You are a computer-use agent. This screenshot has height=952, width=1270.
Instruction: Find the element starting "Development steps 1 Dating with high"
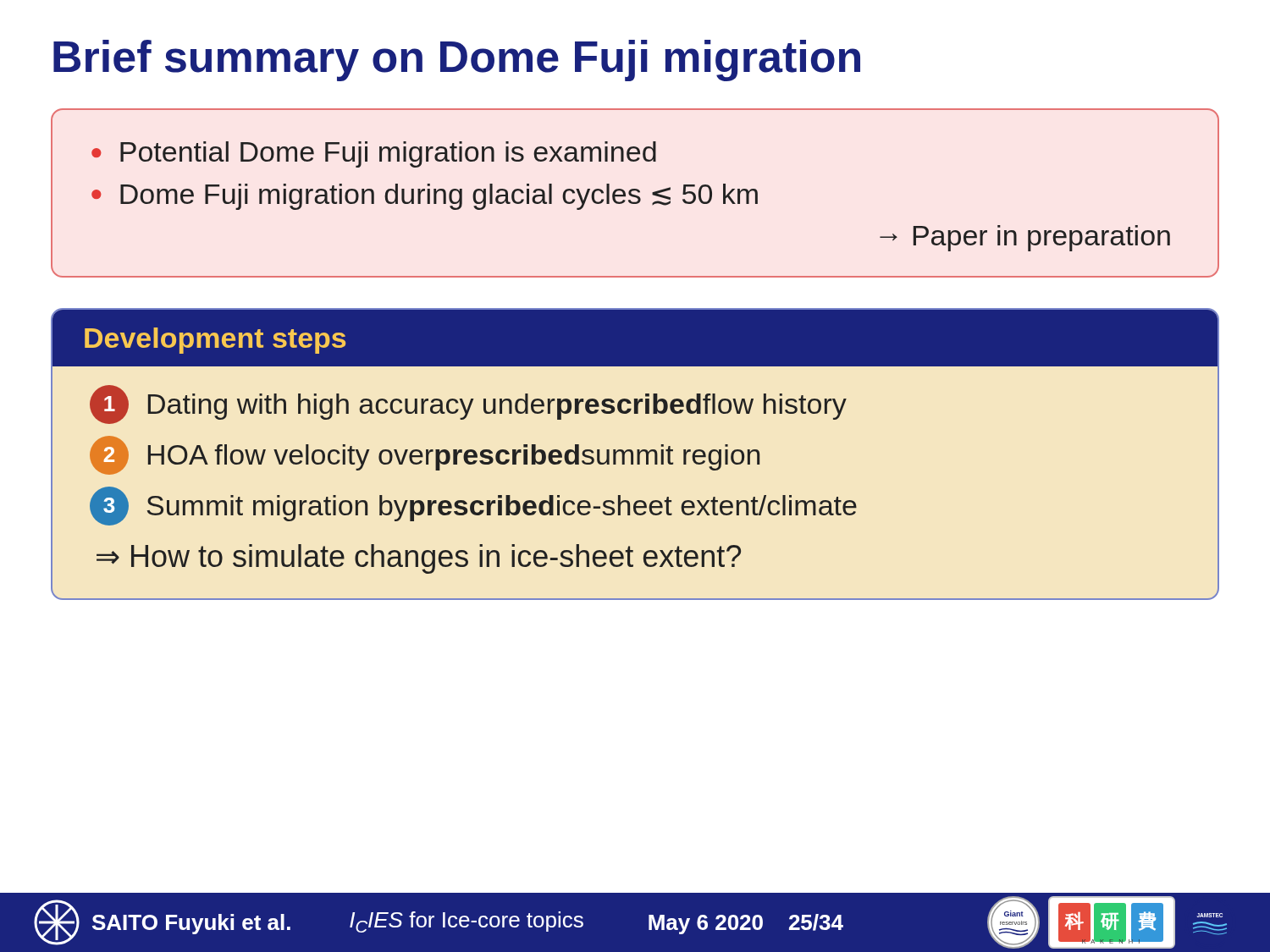tap(635, 454)
